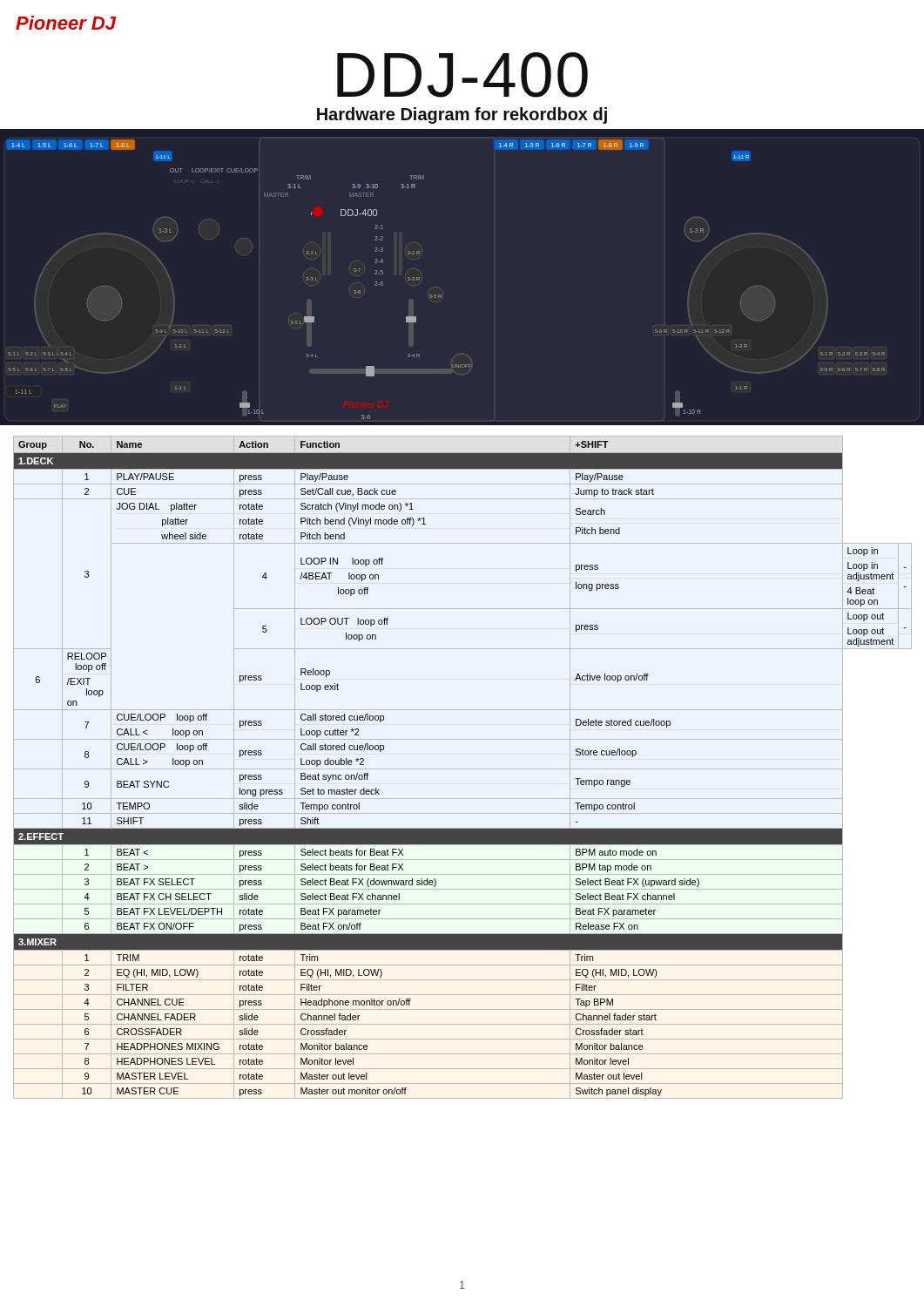Locate the section header that says "Hardware Diagram for rekordbox dj"

tap(462, 114)
